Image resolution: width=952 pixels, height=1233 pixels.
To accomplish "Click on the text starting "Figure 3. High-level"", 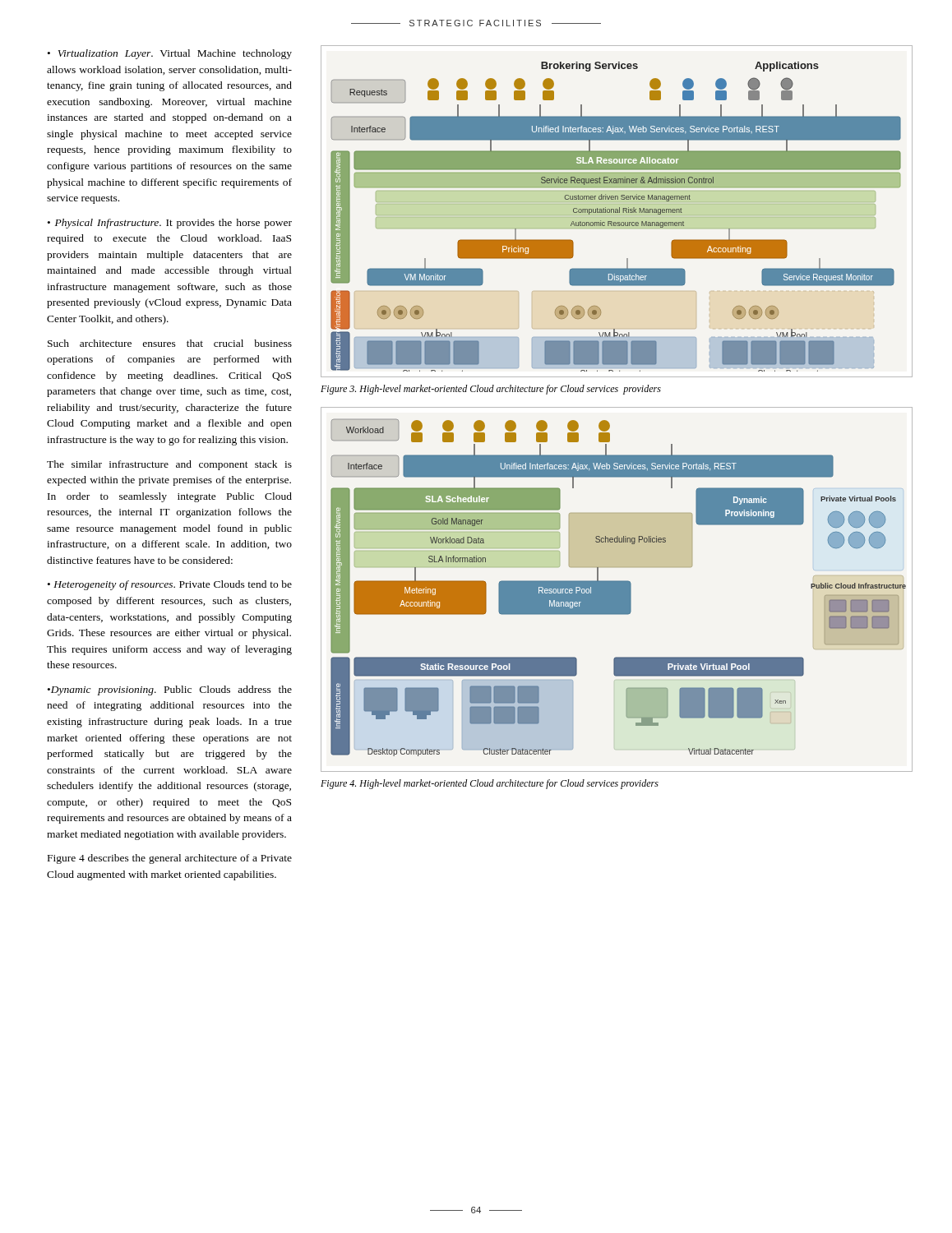I will coord(491,389).
